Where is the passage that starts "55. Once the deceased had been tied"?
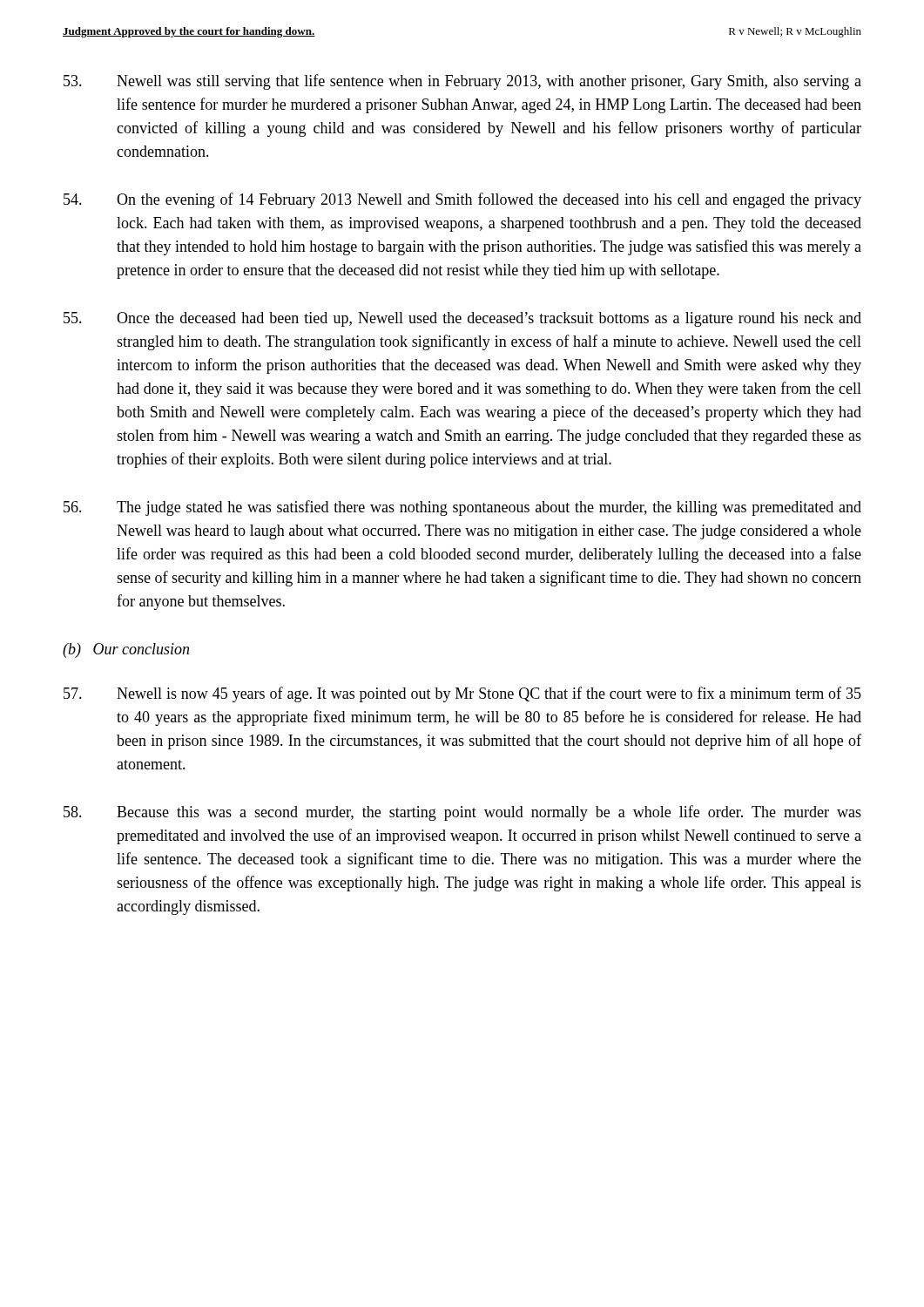924x1307 pixels. (x=462, y=389)
